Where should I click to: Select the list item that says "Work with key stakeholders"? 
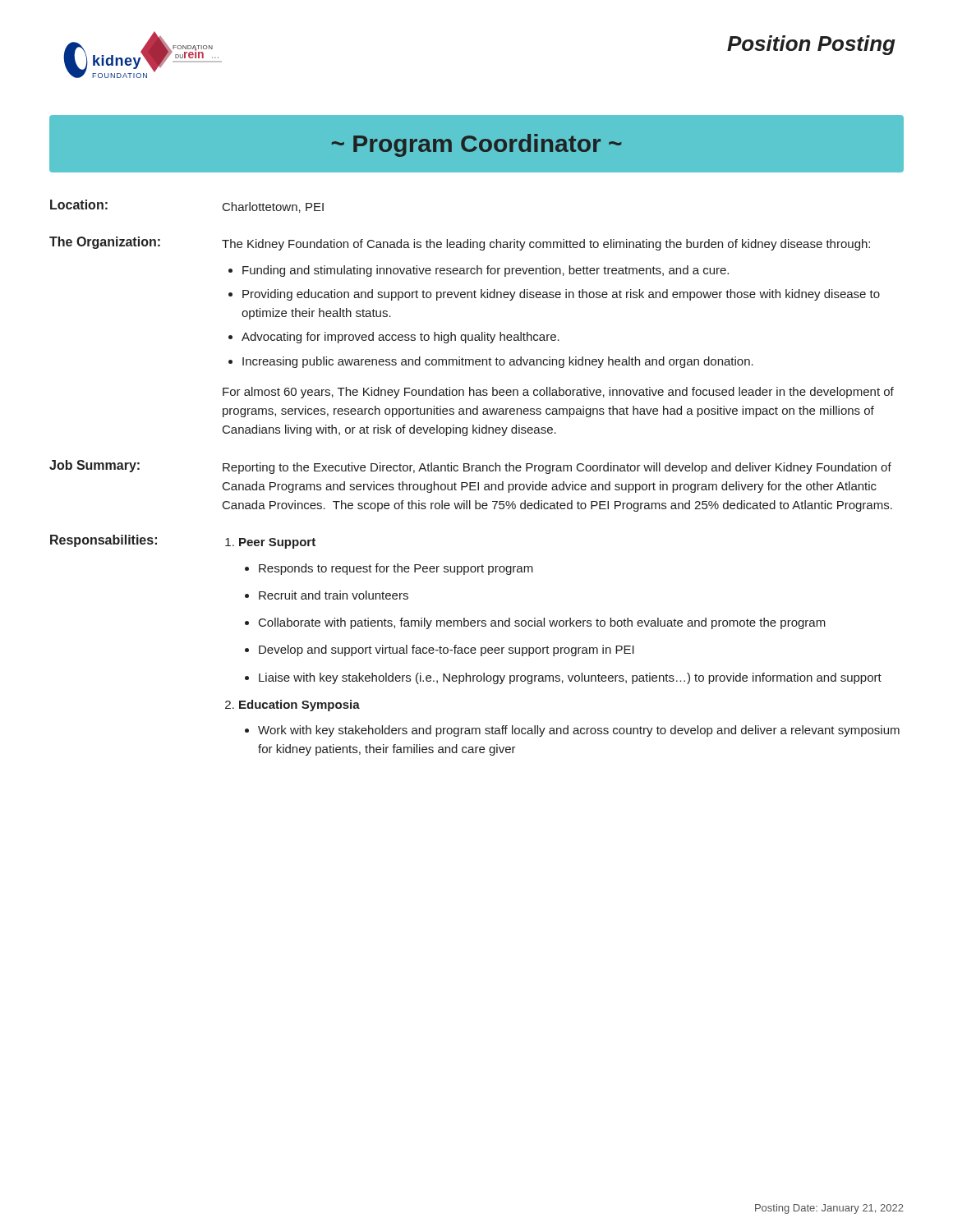tap(579, 739)
